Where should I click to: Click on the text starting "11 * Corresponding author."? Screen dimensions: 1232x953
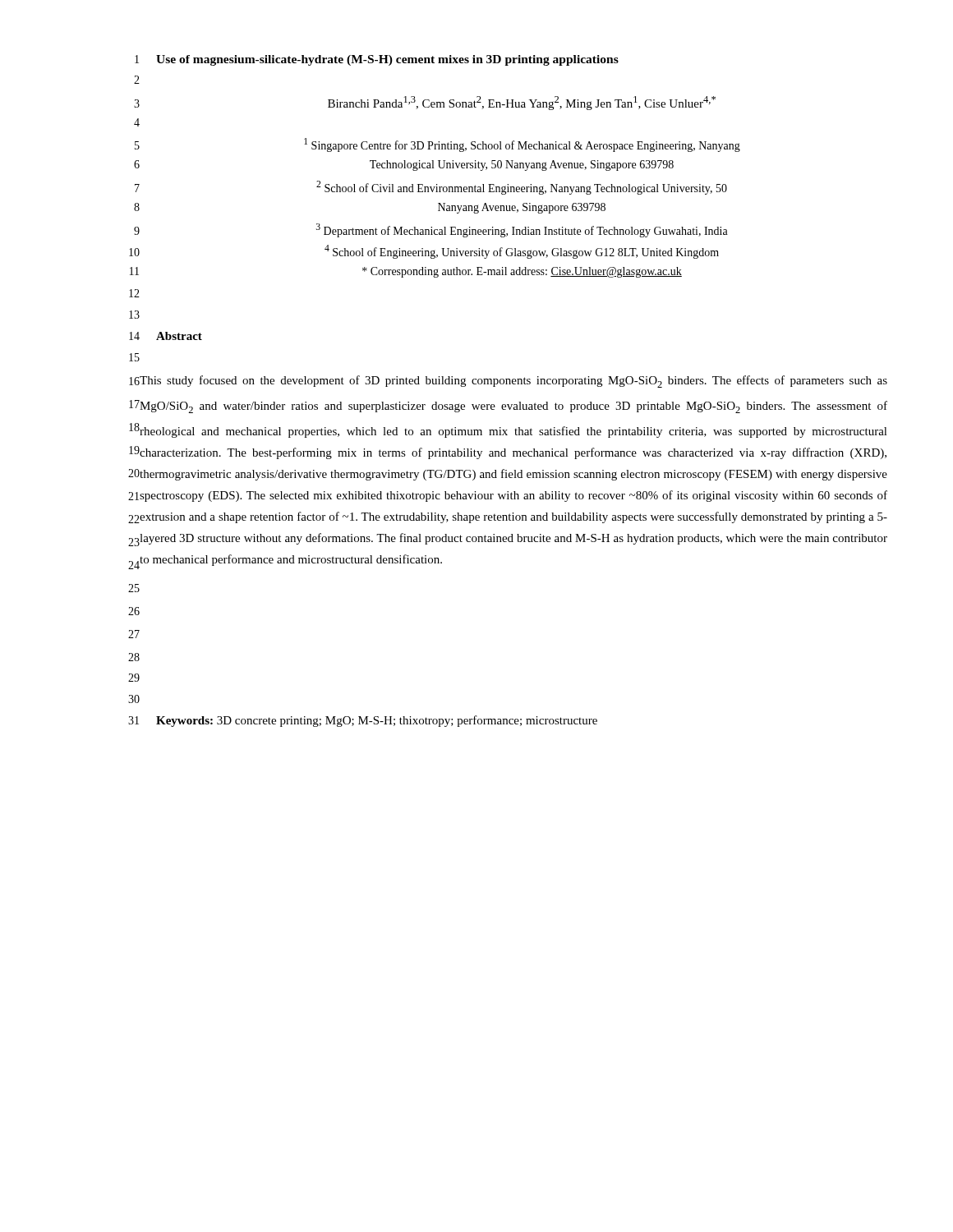point(497,272)
